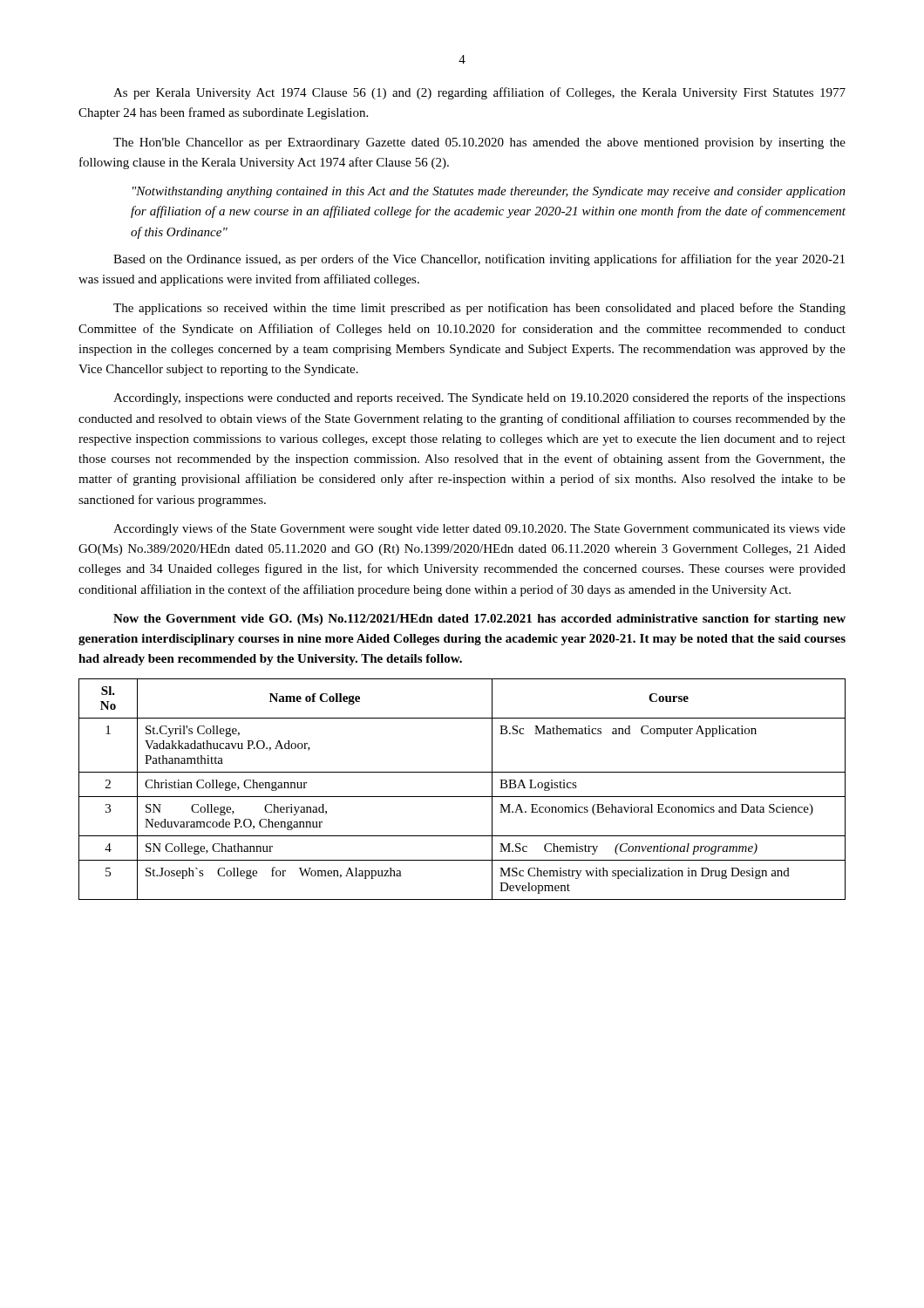Locate the text block starting "Accordingly, inspections were conducted and"
Viewport: 924px width, 1308px height.
462,449
